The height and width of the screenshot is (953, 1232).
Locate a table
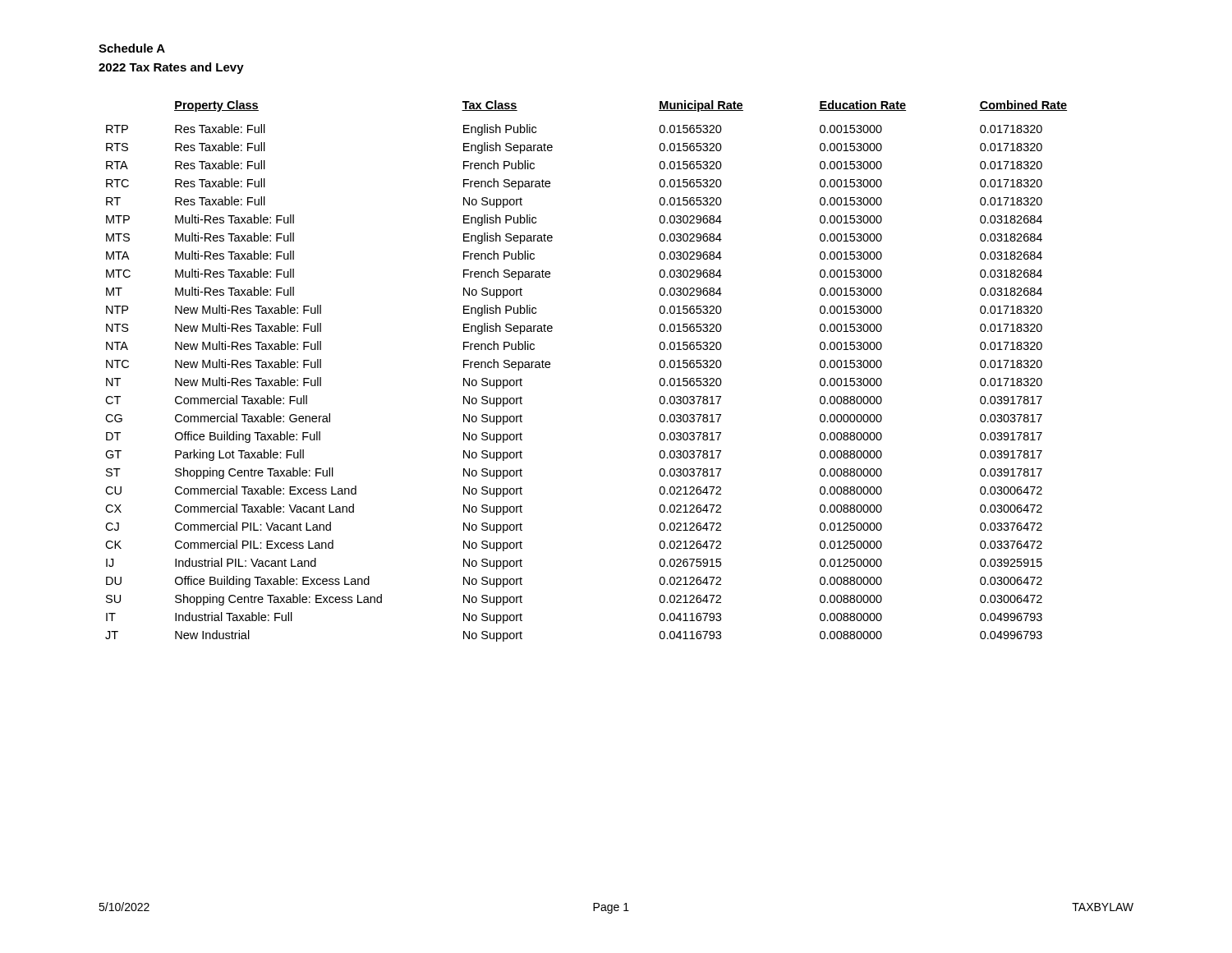coord(616,371)
